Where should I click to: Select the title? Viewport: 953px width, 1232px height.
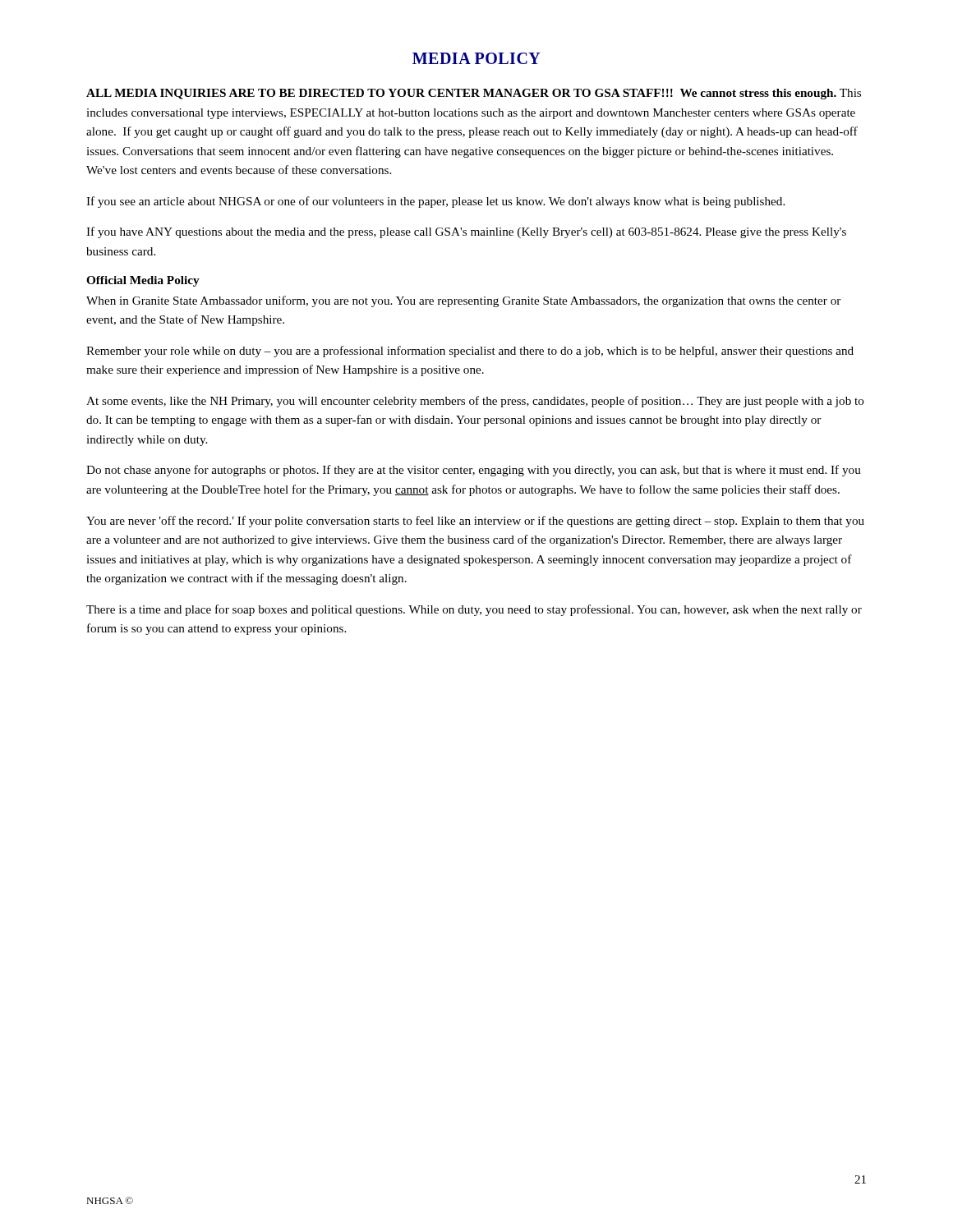[x=476, y=58]
